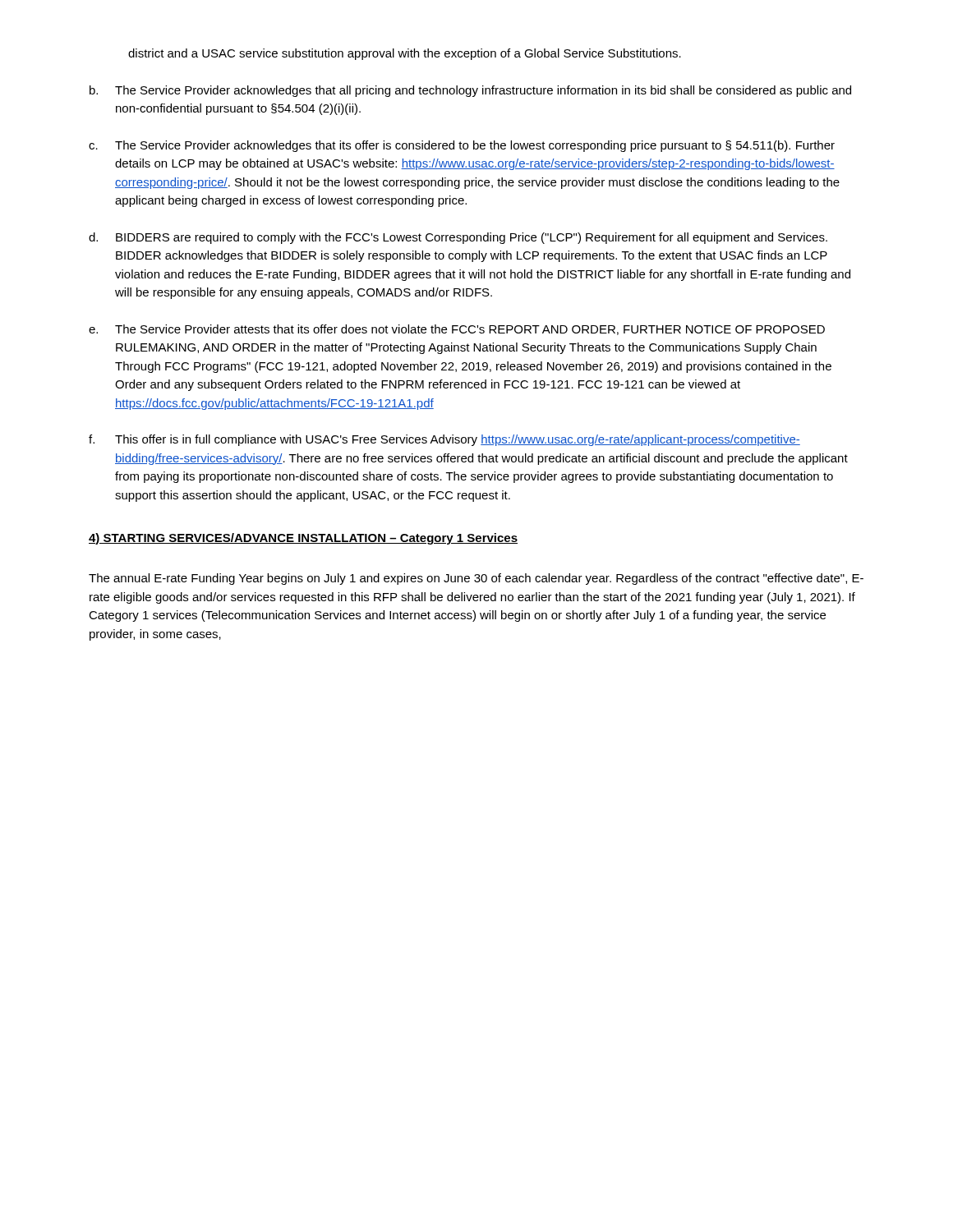The width and height of the screenshot is (953, 1232).
Task: Locate the list item with the text "e. The Service Provider attests that its"
Action: pyautogui.click(x=476, y=366)
